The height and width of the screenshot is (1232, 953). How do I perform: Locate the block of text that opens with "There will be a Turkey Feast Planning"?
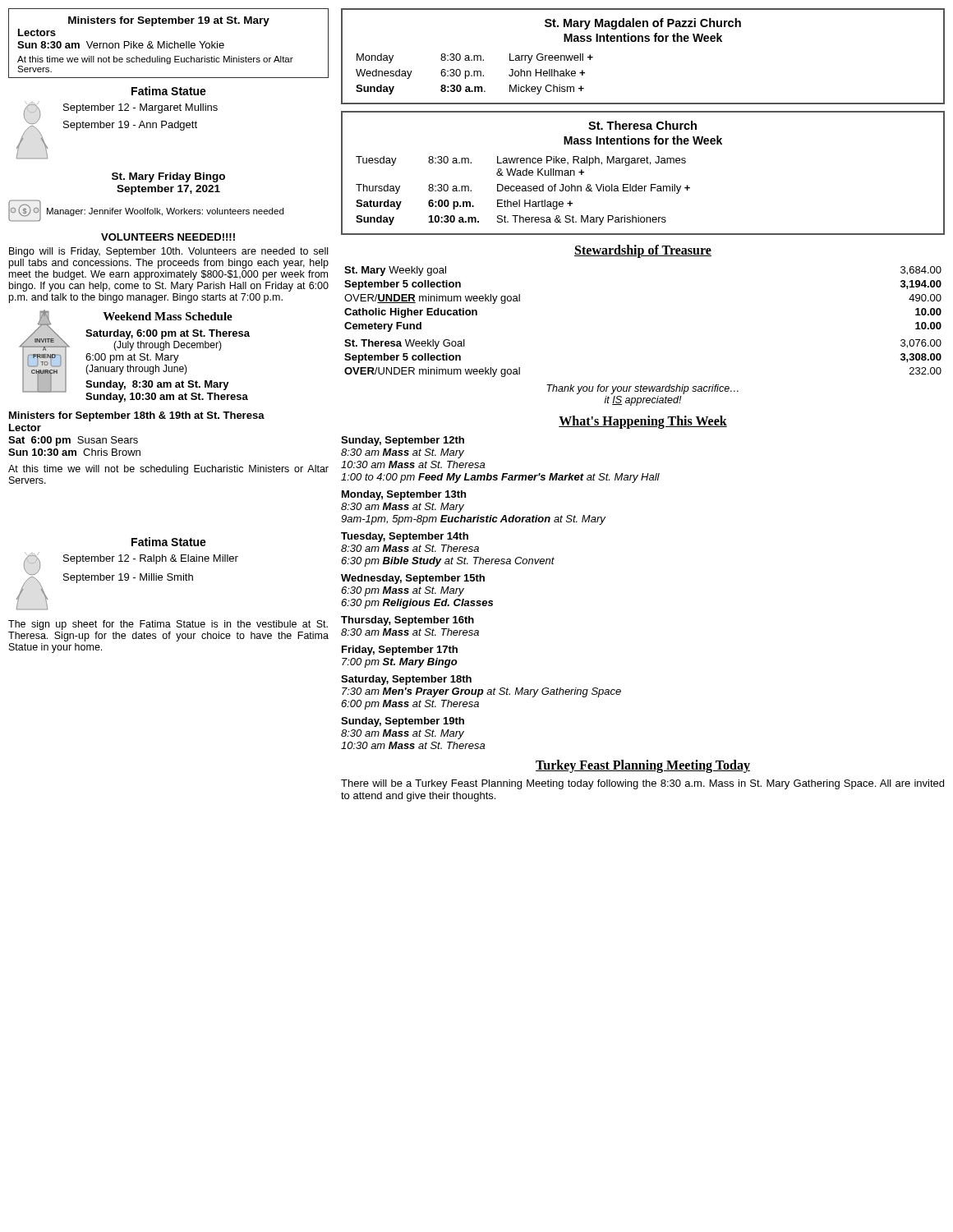coord(643,789)
